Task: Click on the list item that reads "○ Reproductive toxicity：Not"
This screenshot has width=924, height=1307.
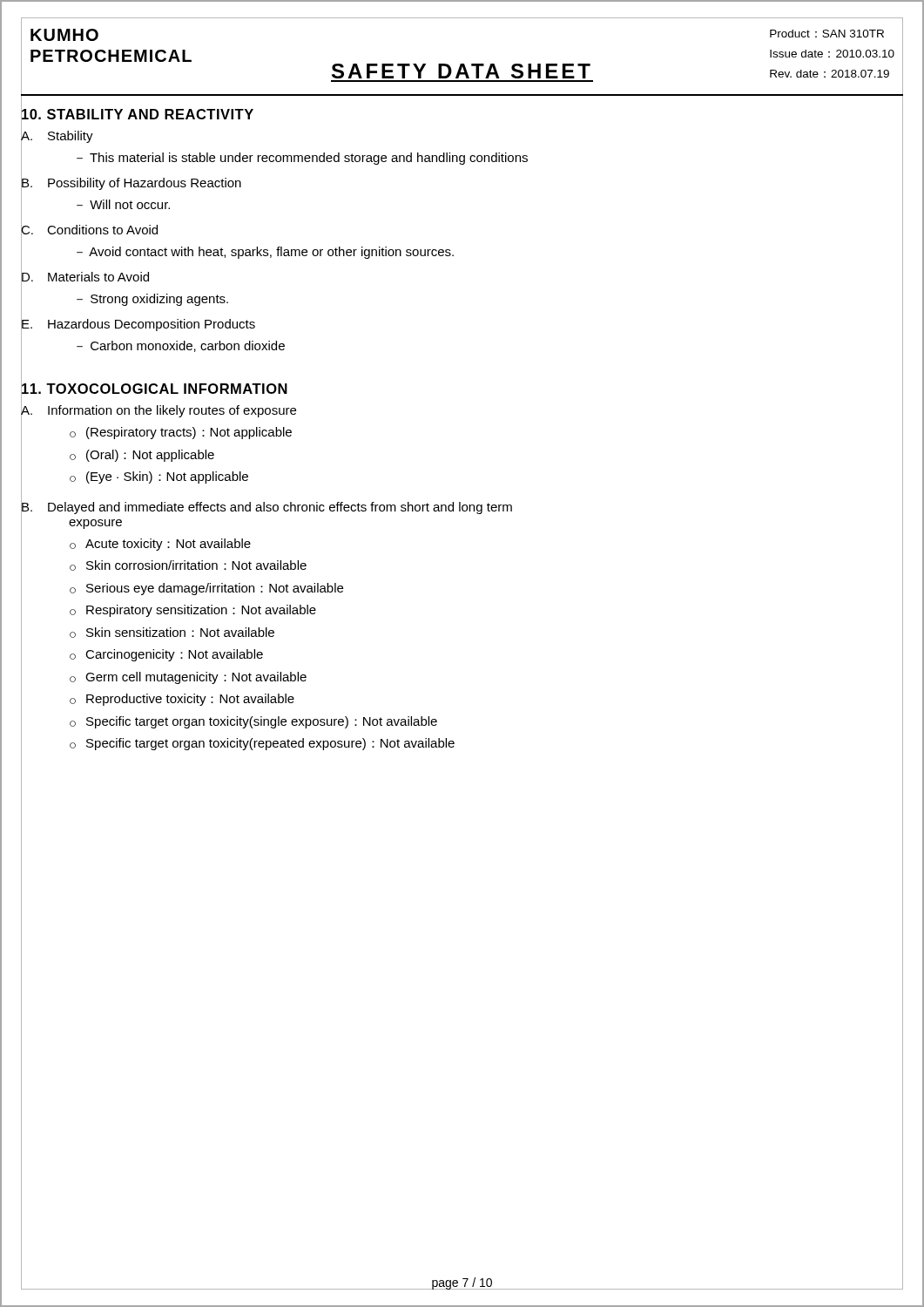Action: click(182, 701)
